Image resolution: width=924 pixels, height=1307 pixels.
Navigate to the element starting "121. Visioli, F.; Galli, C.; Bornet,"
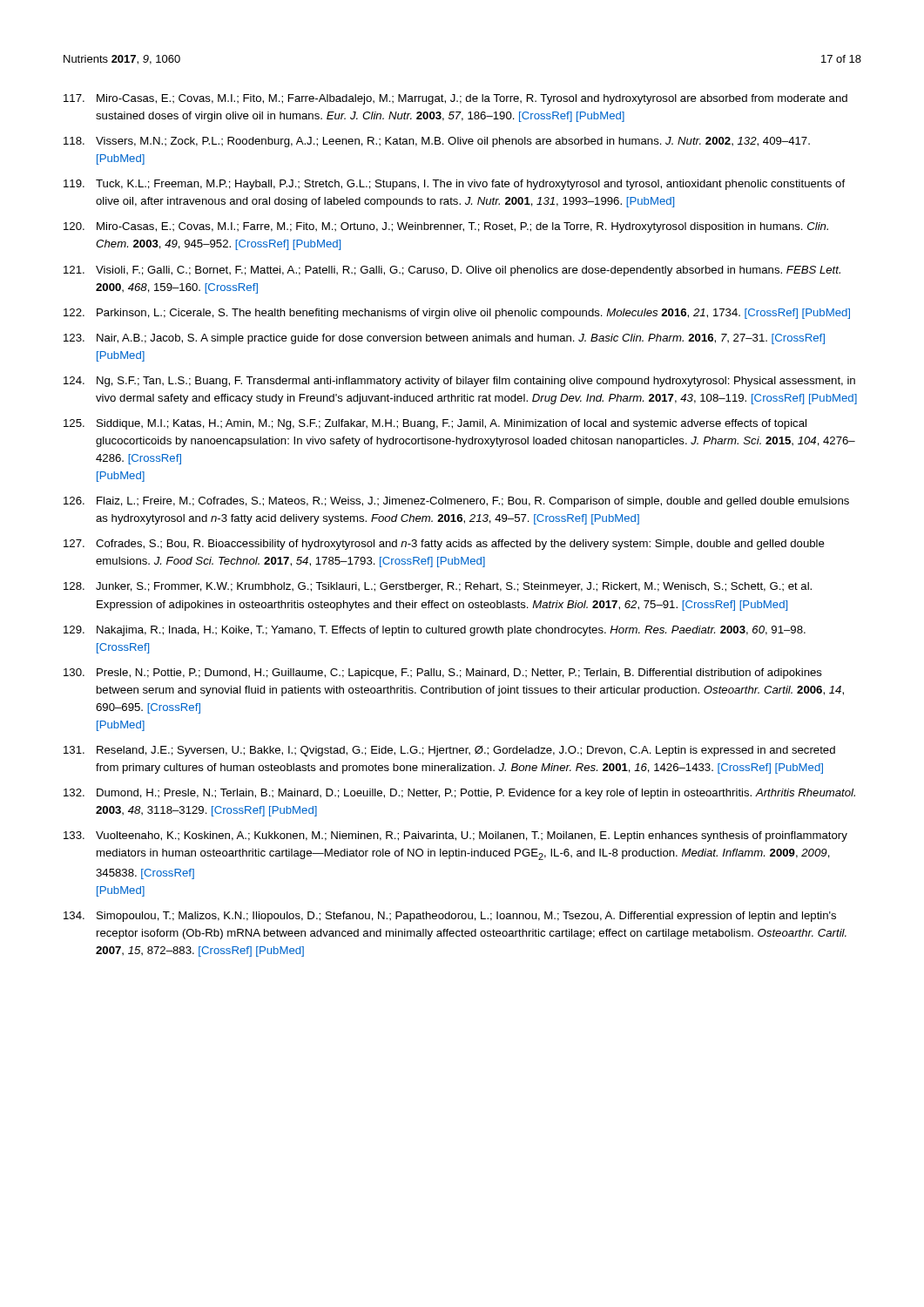(462, 278)
